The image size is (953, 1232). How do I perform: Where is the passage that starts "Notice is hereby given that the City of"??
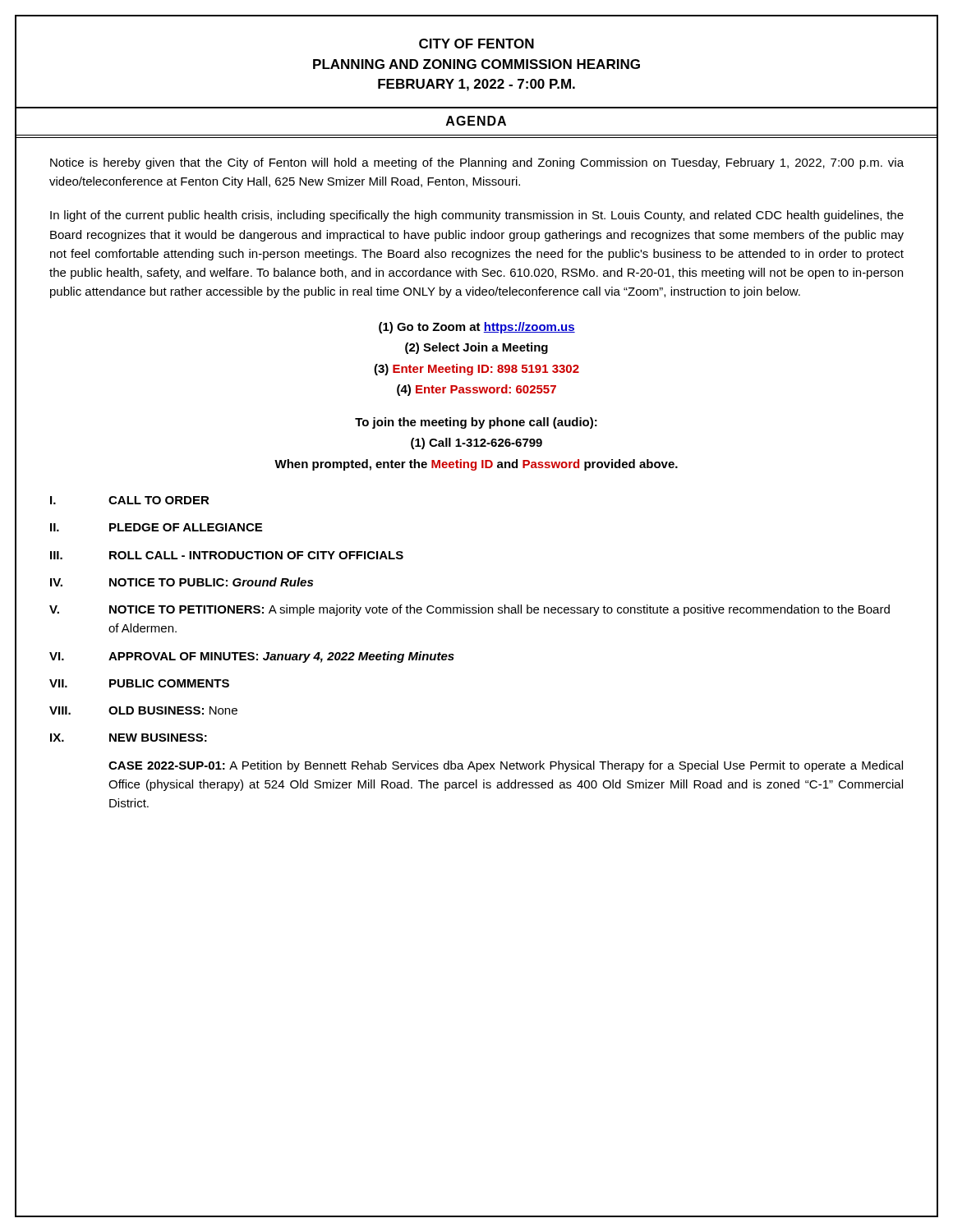(476, 172)
